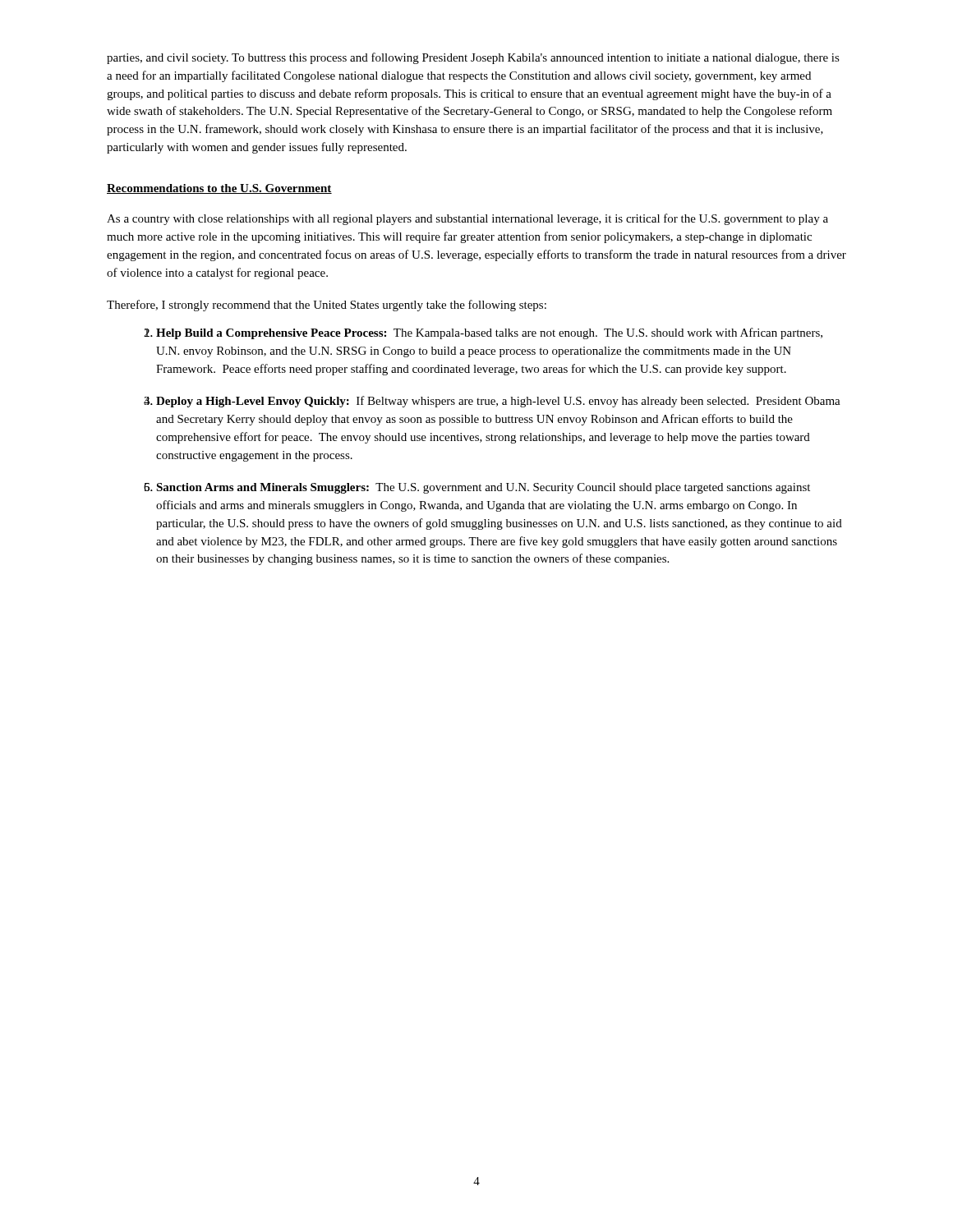Navigate to the block starting "parties, and civil"
953x1232 pixels.
pyautogui.click(x=473, y=102)
